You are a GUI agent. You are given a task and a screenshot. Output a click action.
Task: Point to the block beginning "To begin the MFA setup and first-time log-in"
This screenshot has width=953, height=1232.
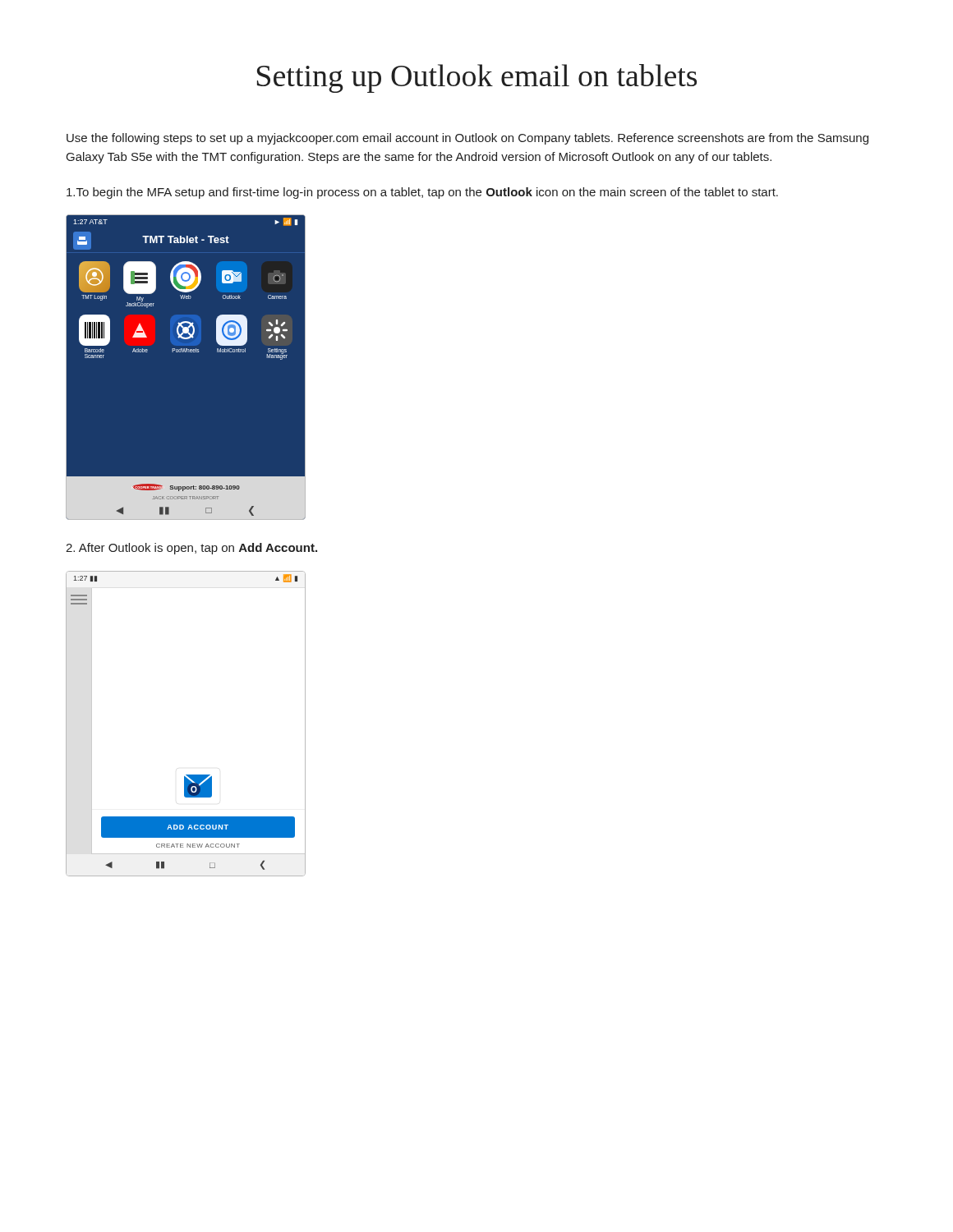point(422,192)
